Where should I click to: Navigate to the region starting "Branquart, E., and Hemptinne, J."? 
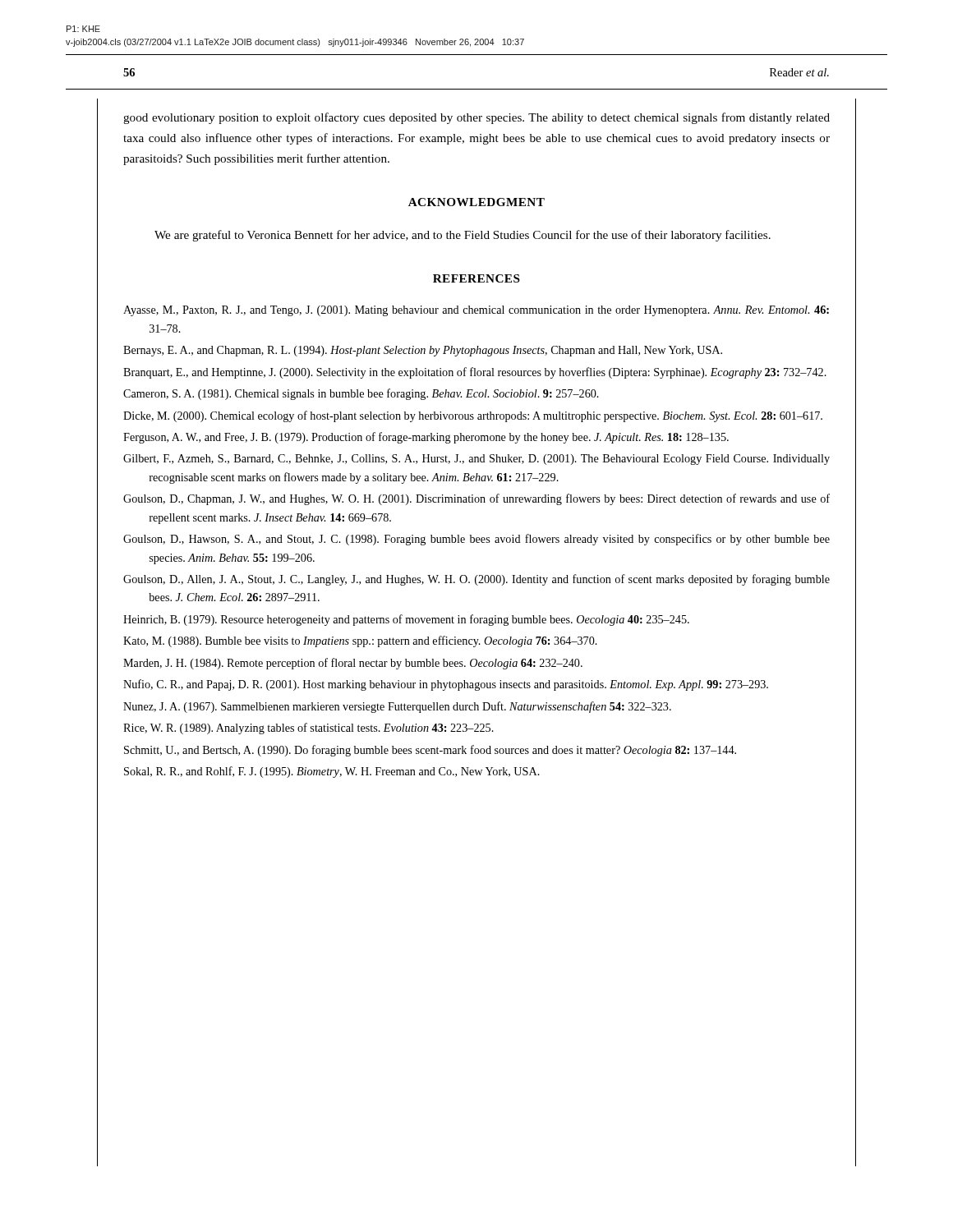point(475,372)
